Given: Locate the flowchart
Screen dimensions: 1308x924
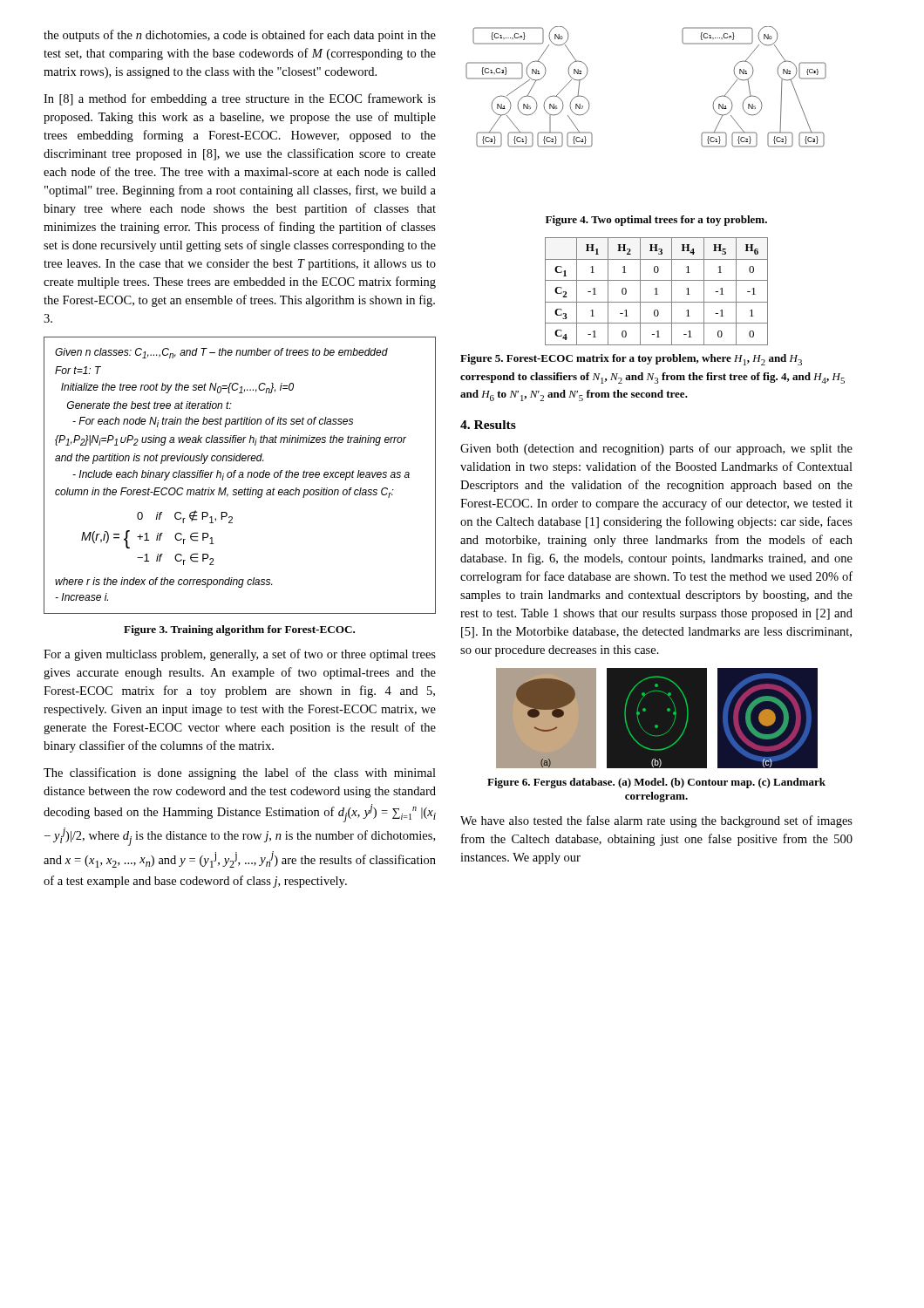Looking at the screenshot, I should [x=240, y=475].
